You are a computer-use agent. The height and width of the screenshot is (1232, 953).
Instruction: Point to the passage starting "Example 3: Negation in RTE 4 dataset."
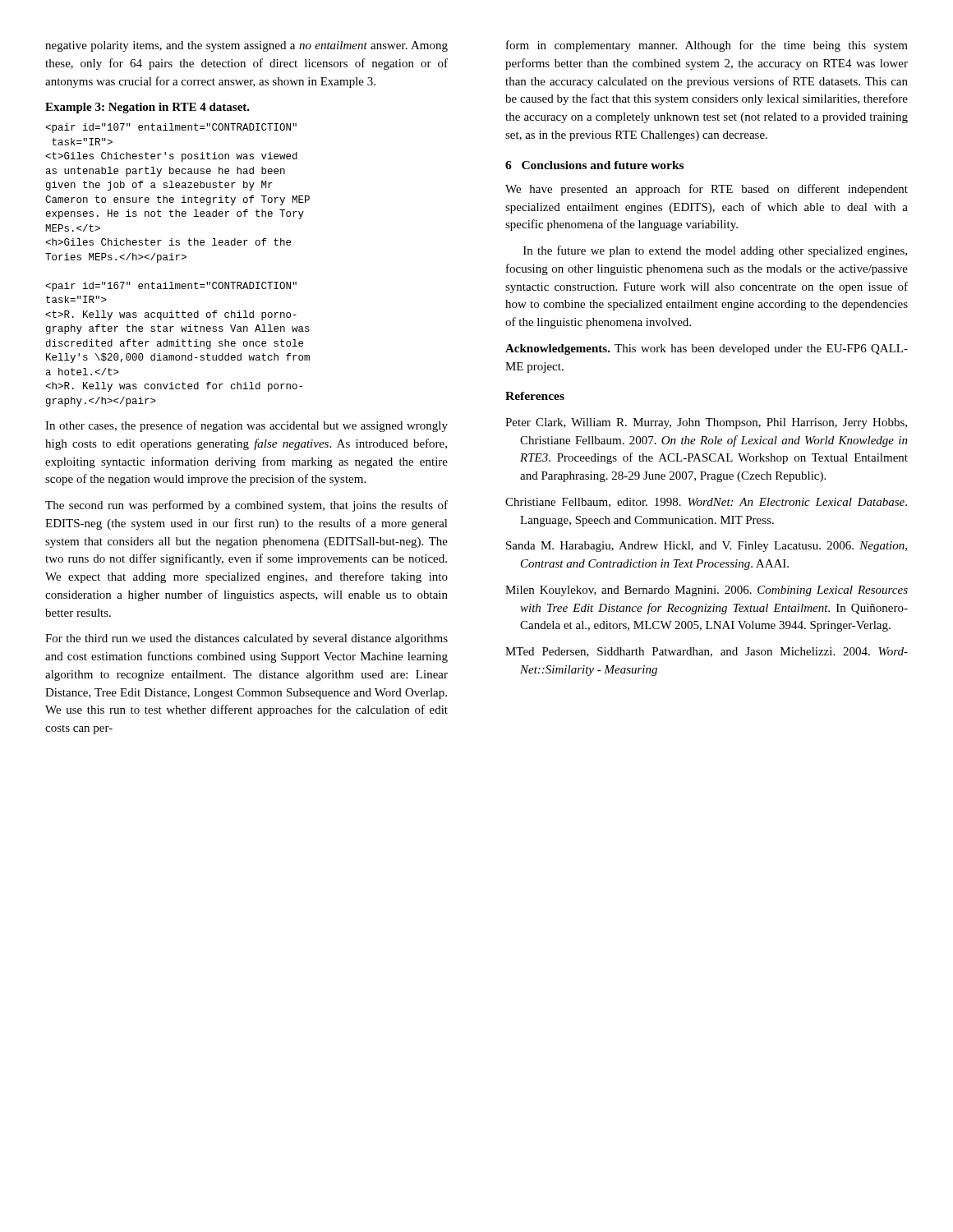pos(246,108)
